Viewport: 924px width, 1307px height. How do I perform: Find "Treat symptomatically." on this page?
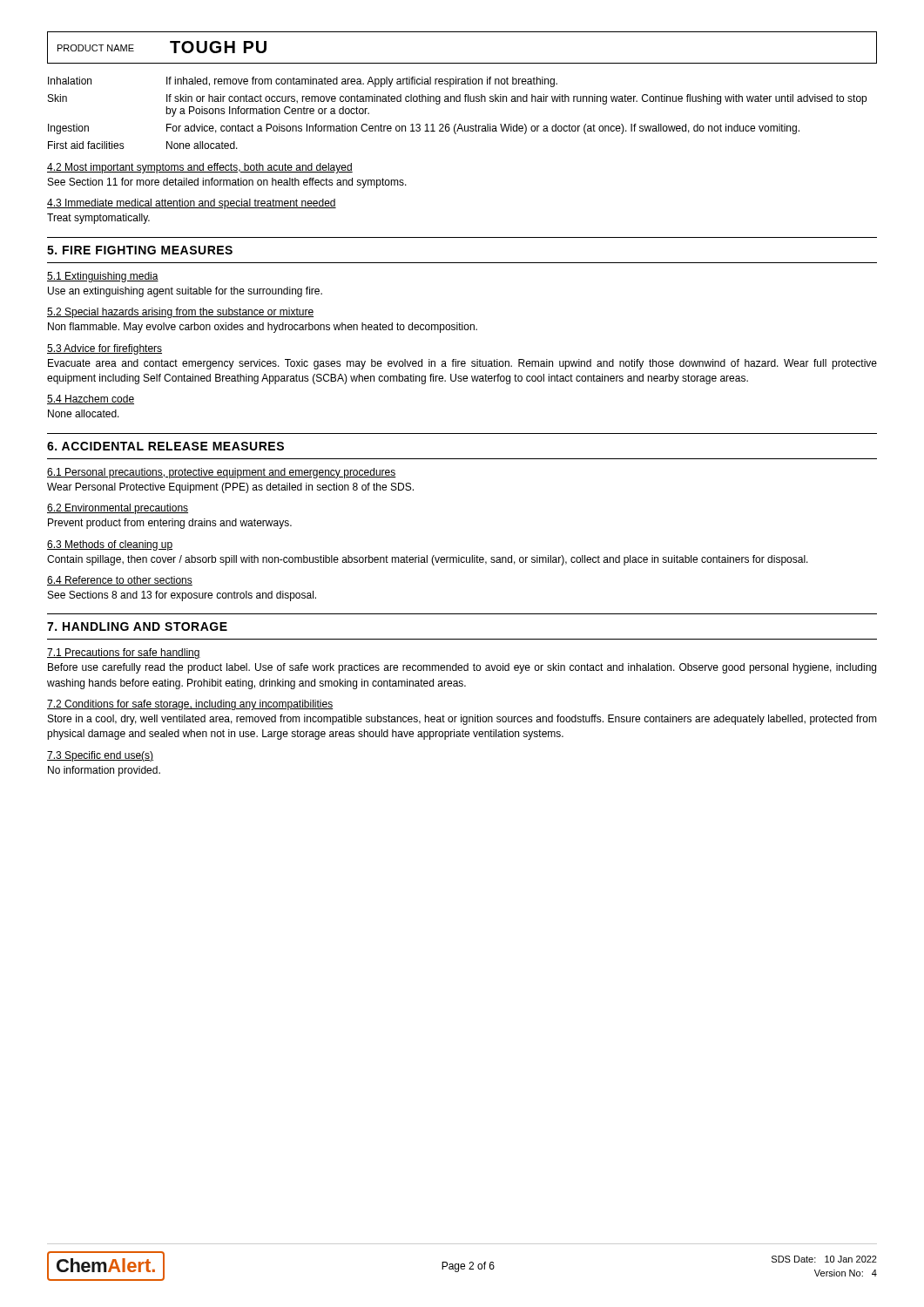[x=99, y=218]
